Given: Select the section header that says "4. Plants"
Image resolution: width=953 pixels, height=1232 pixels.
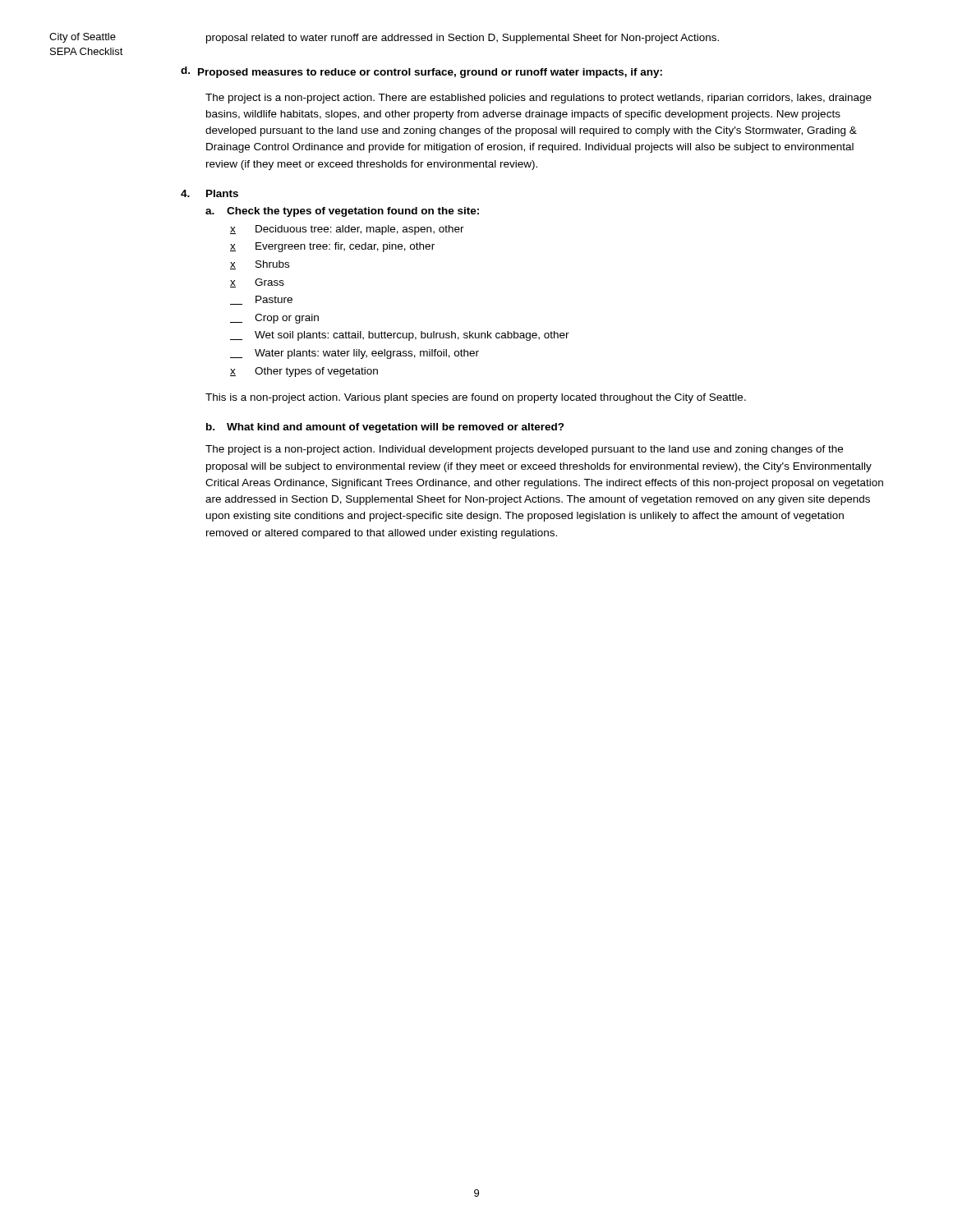Looking at the screenshot, I should coord(210,193).
